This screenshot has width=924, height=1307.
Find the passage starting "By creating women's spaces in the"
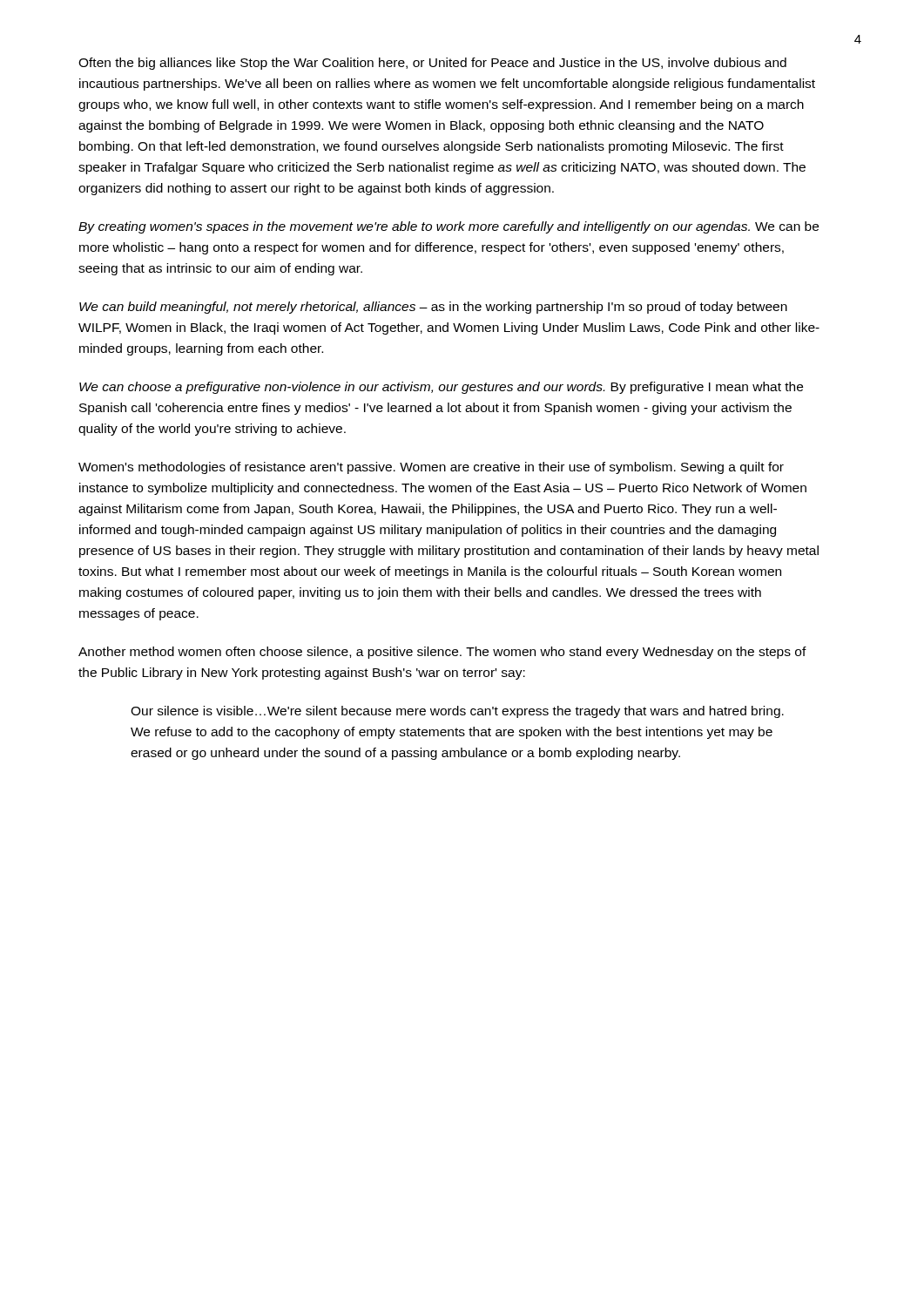(449, 247)
